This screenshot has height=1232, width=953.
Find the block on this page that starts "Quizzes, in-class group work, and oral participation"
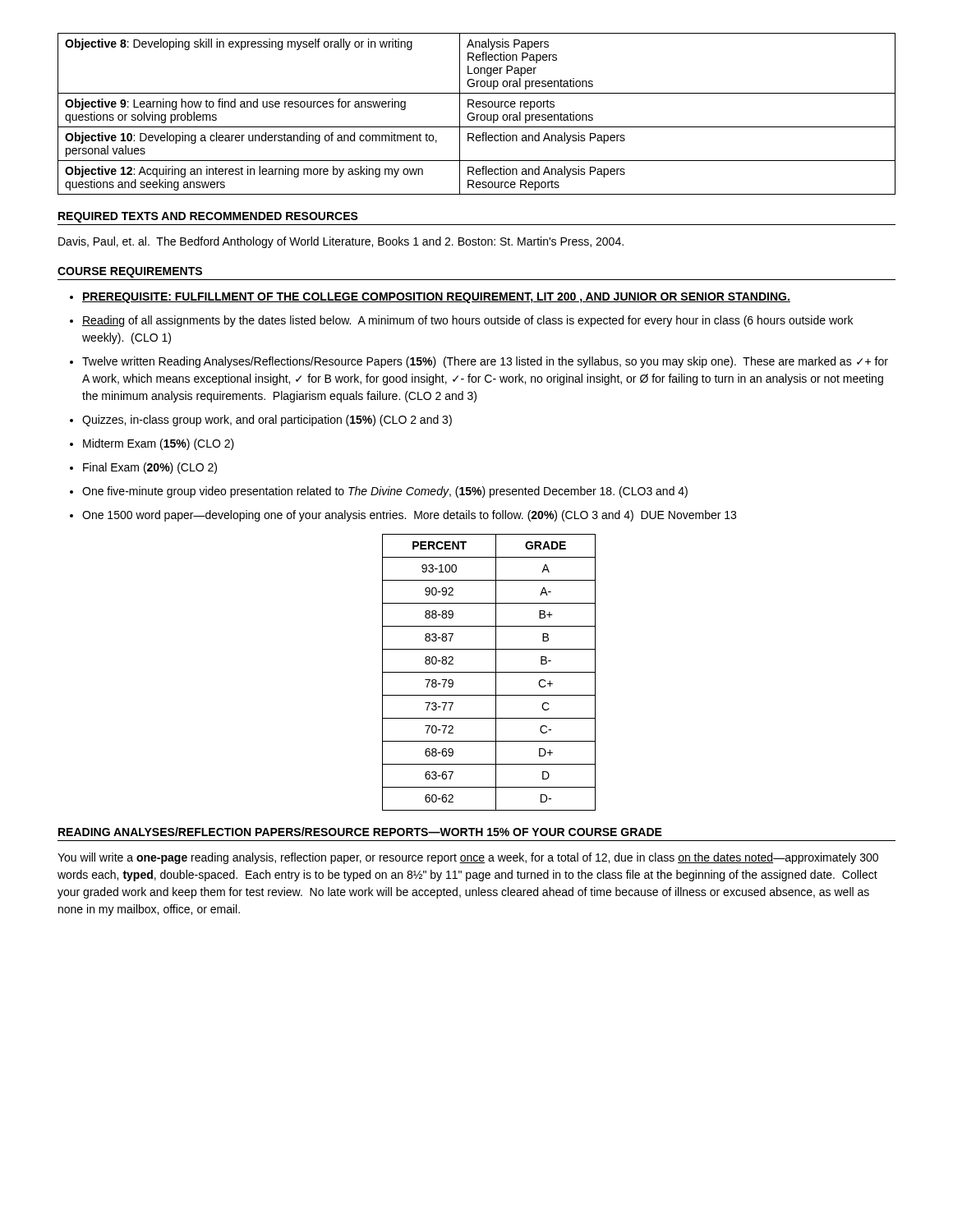click(267, 420)
